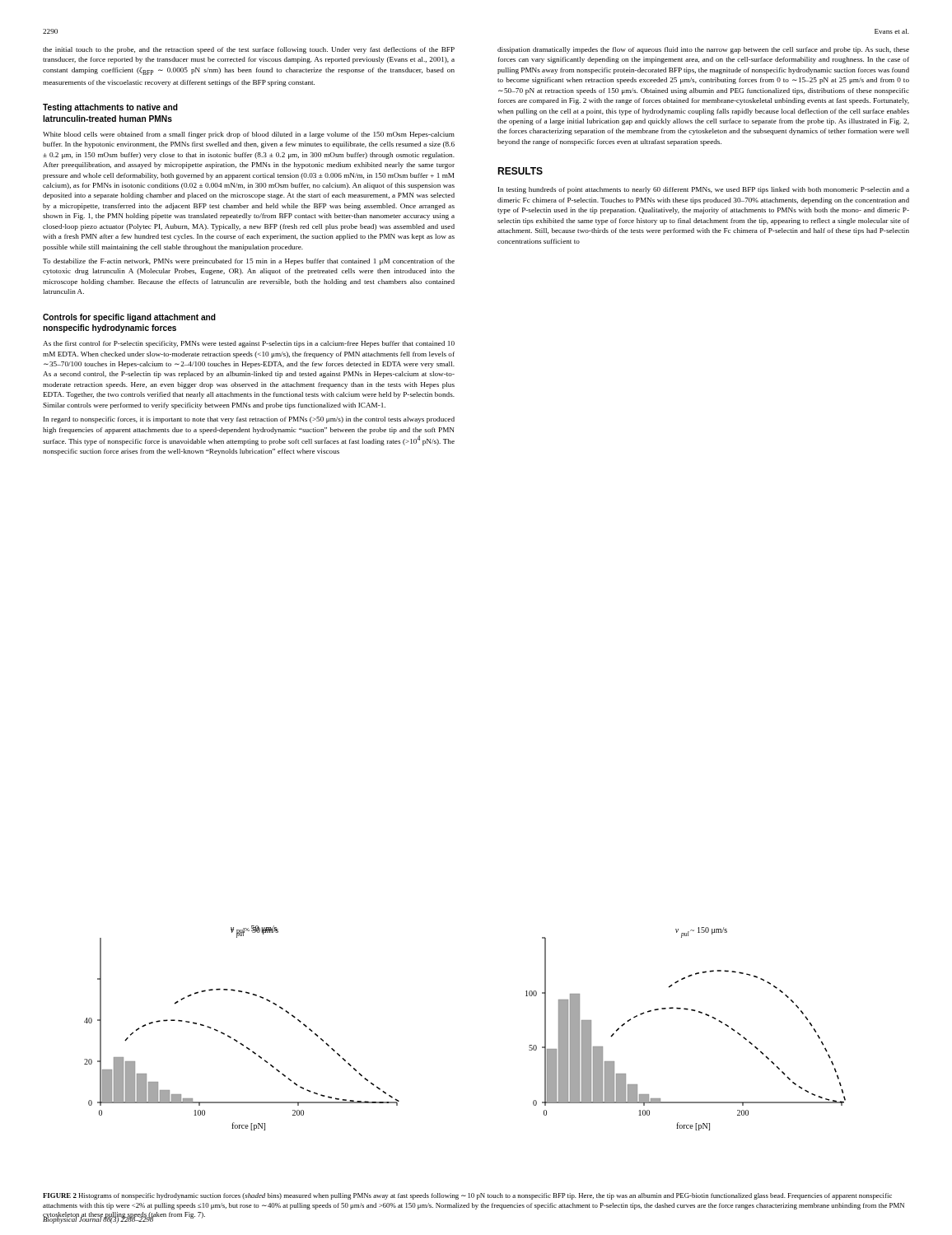The image size is (952, 1235).
Task: Click on the element starting "Controls for specific ligand attachment andnonspecific hydrodynamic"
Action: point(129,323)
